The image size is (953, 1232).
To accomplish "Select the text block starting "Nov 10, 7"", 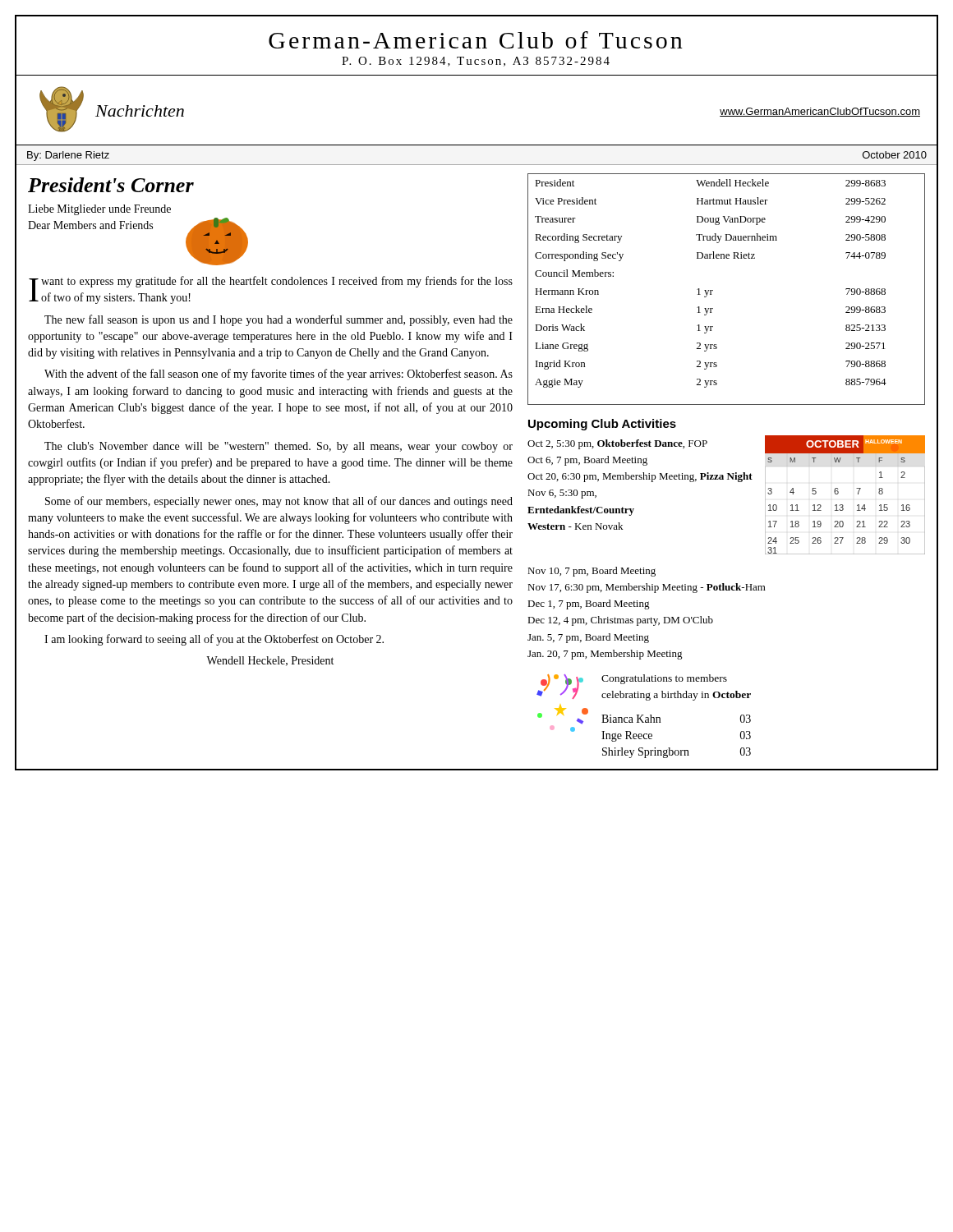I will [592, 572].
